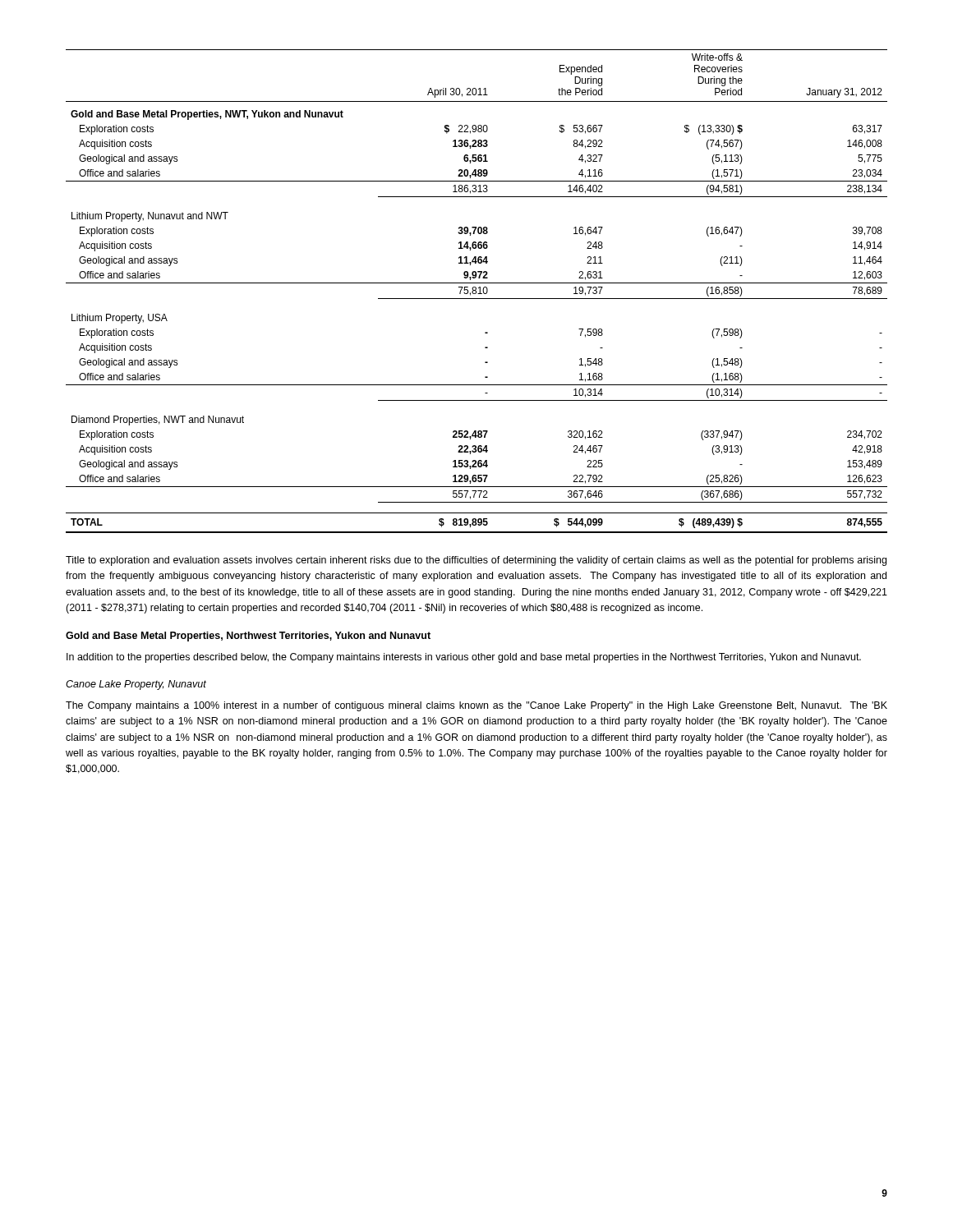This screenshot has width=953, height=1232.
Task: Find the table that mentions "Office and salaries"
Action: 476,291
